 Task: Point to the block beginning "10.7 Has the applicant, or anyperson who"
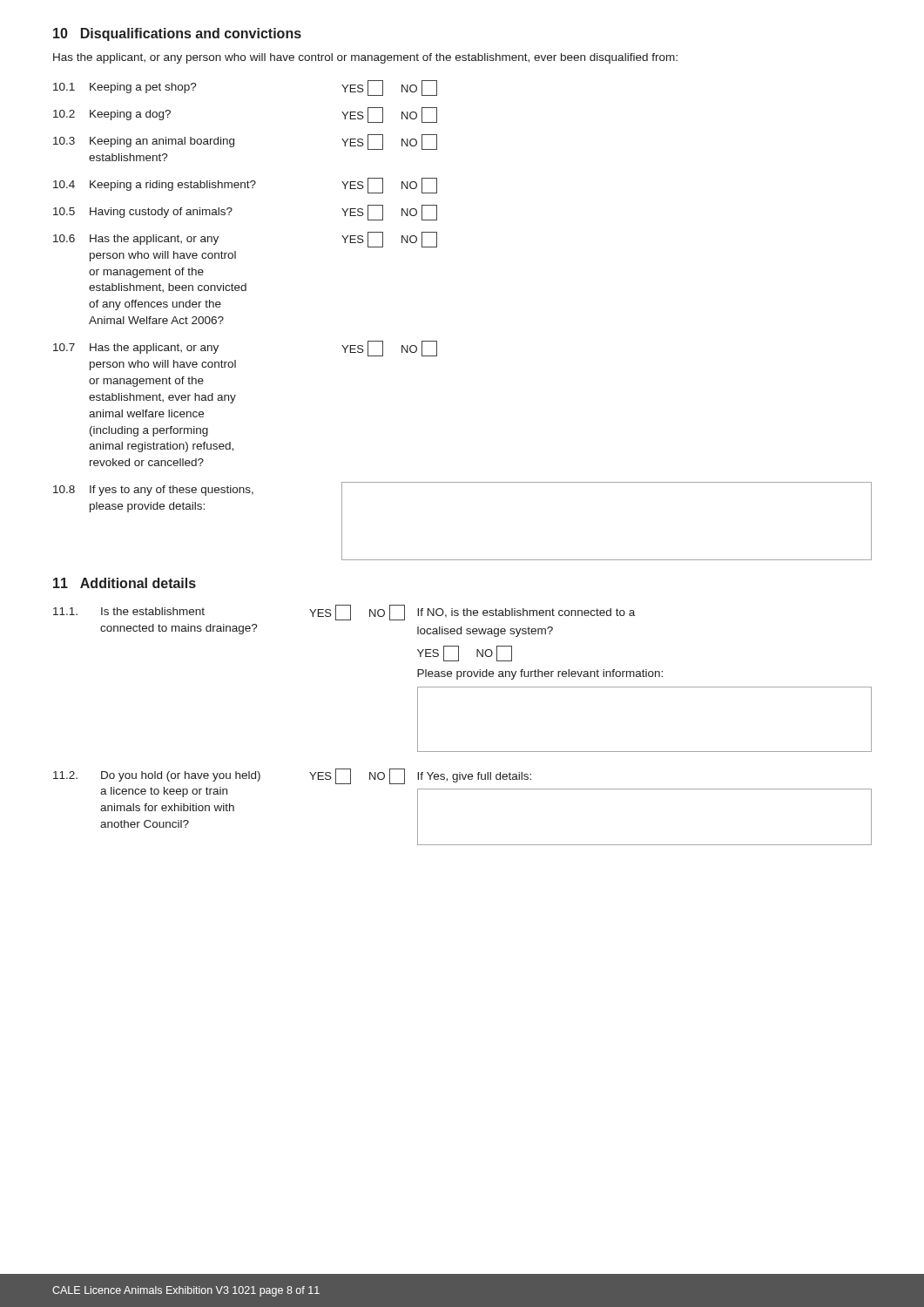140,348
